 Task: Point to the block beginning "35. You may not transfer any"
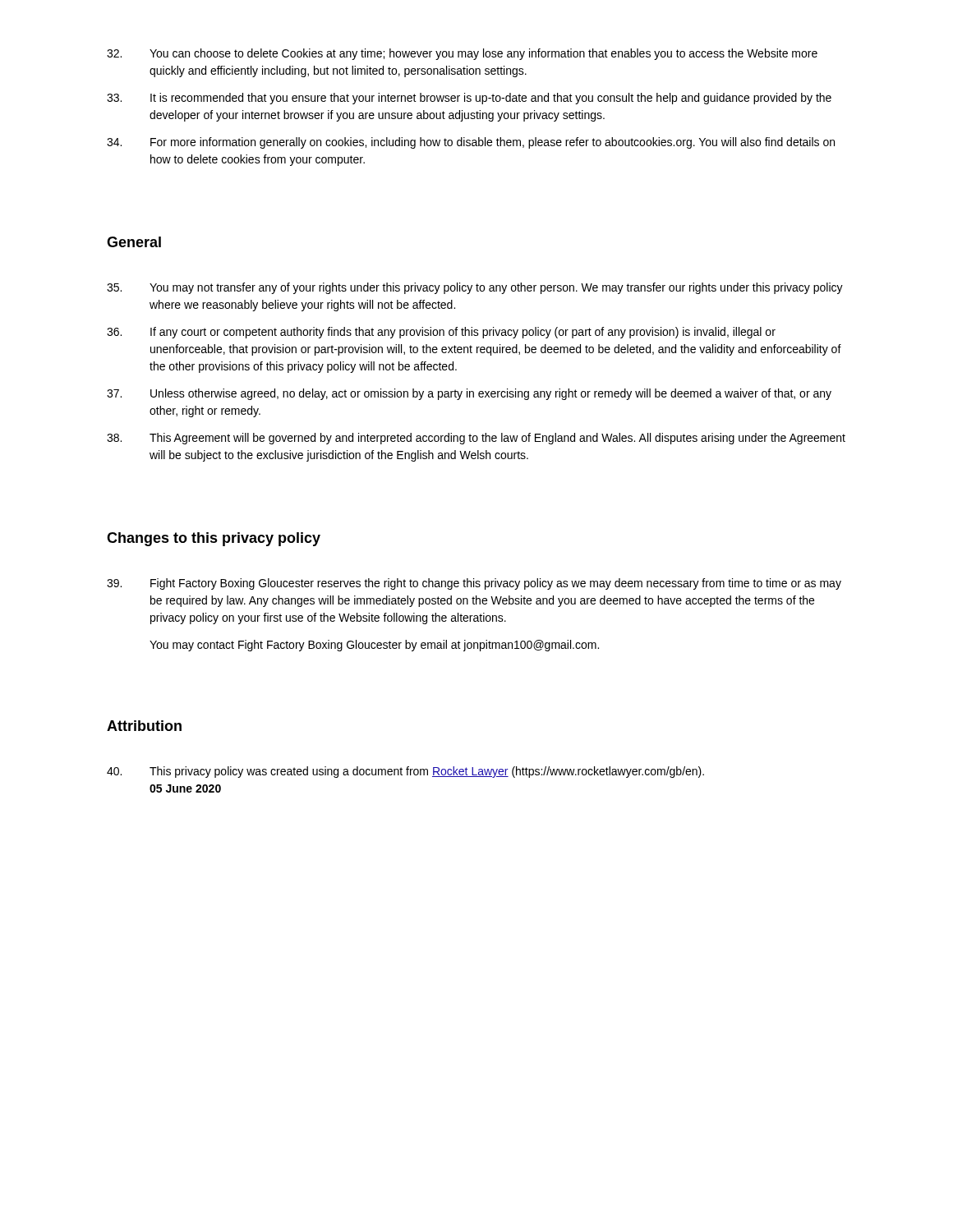click(476, 297)
